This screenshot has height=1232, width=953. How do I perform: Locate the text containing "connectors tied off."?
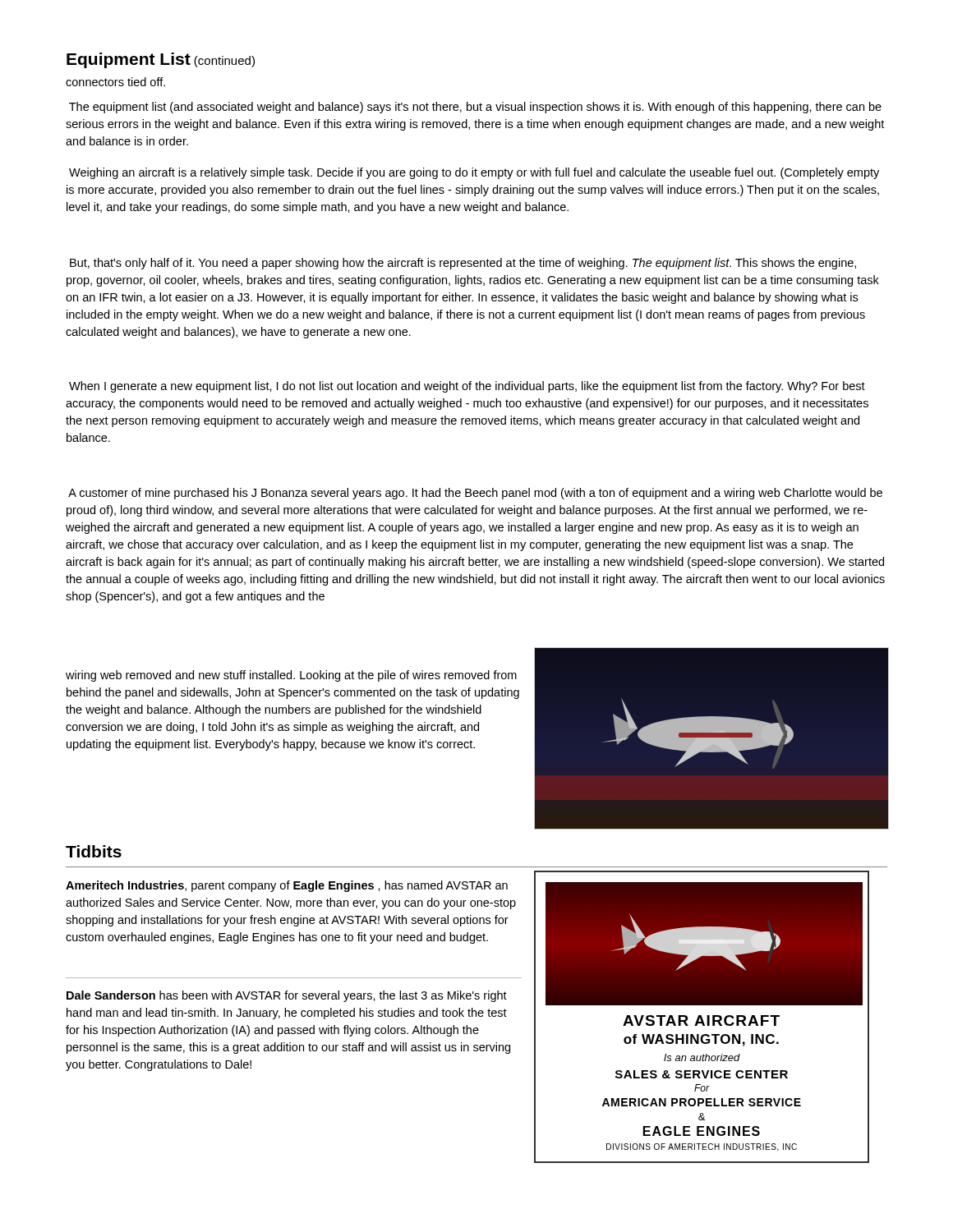coord(116,82)
